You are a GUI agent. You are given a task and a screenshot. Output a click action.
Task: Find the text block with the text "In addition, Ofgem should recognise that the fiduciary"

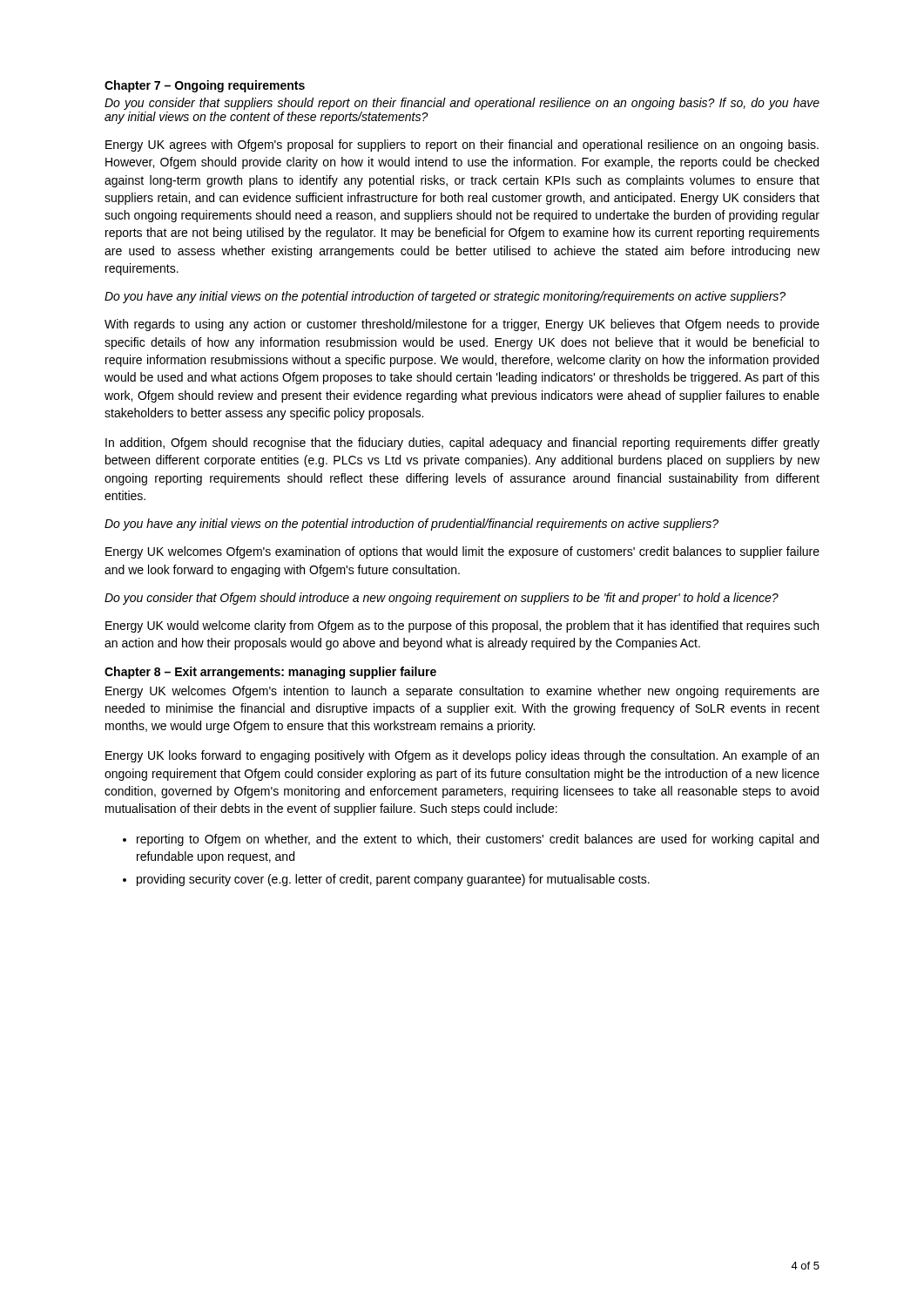point(462,469)
